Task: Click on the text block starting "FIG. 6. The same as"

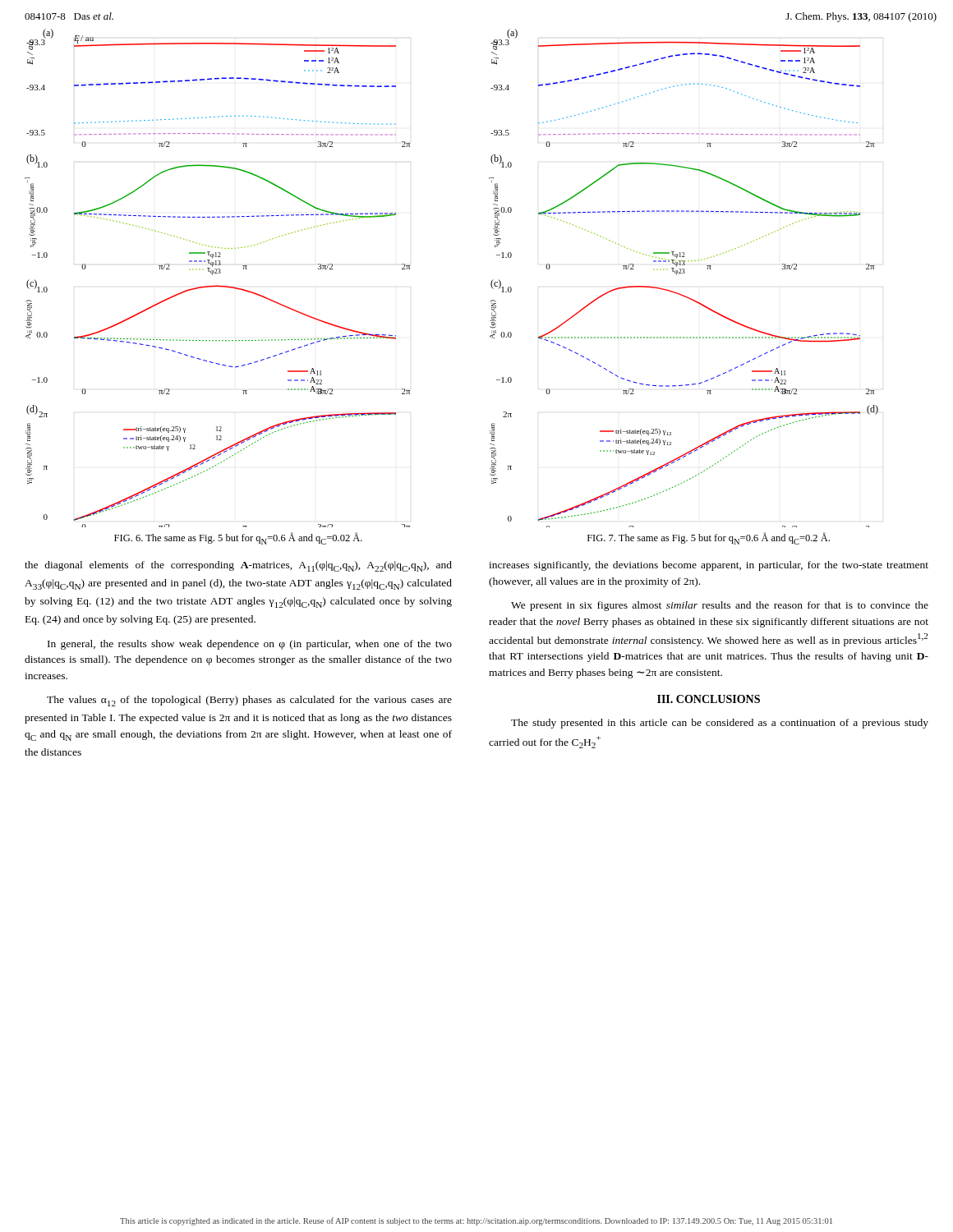Action: [238, 539]
